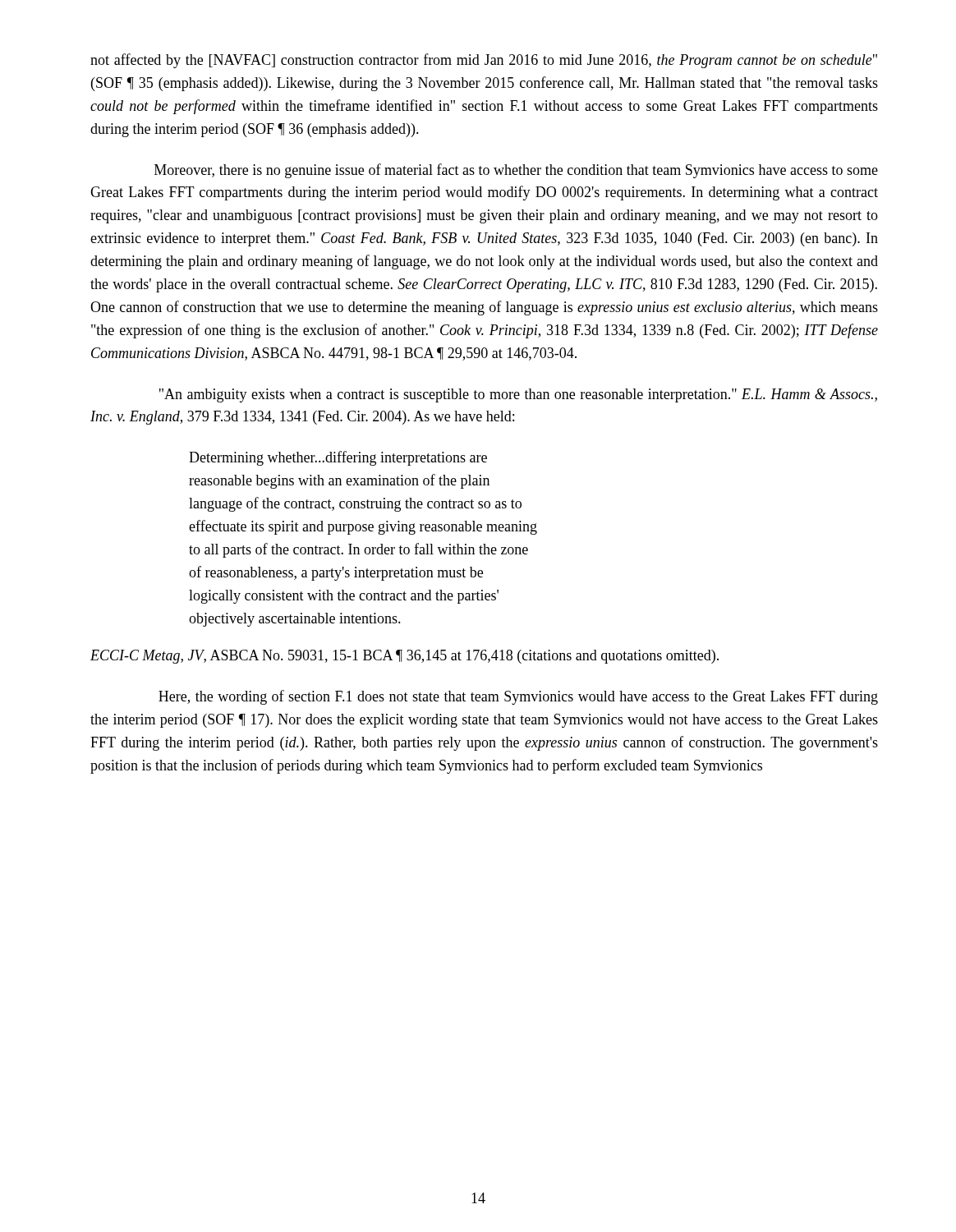Navigate to the region starting "not affected by"
This screenshot has width=956, height=1232.
pyautogui.click(x=484, y=94)
